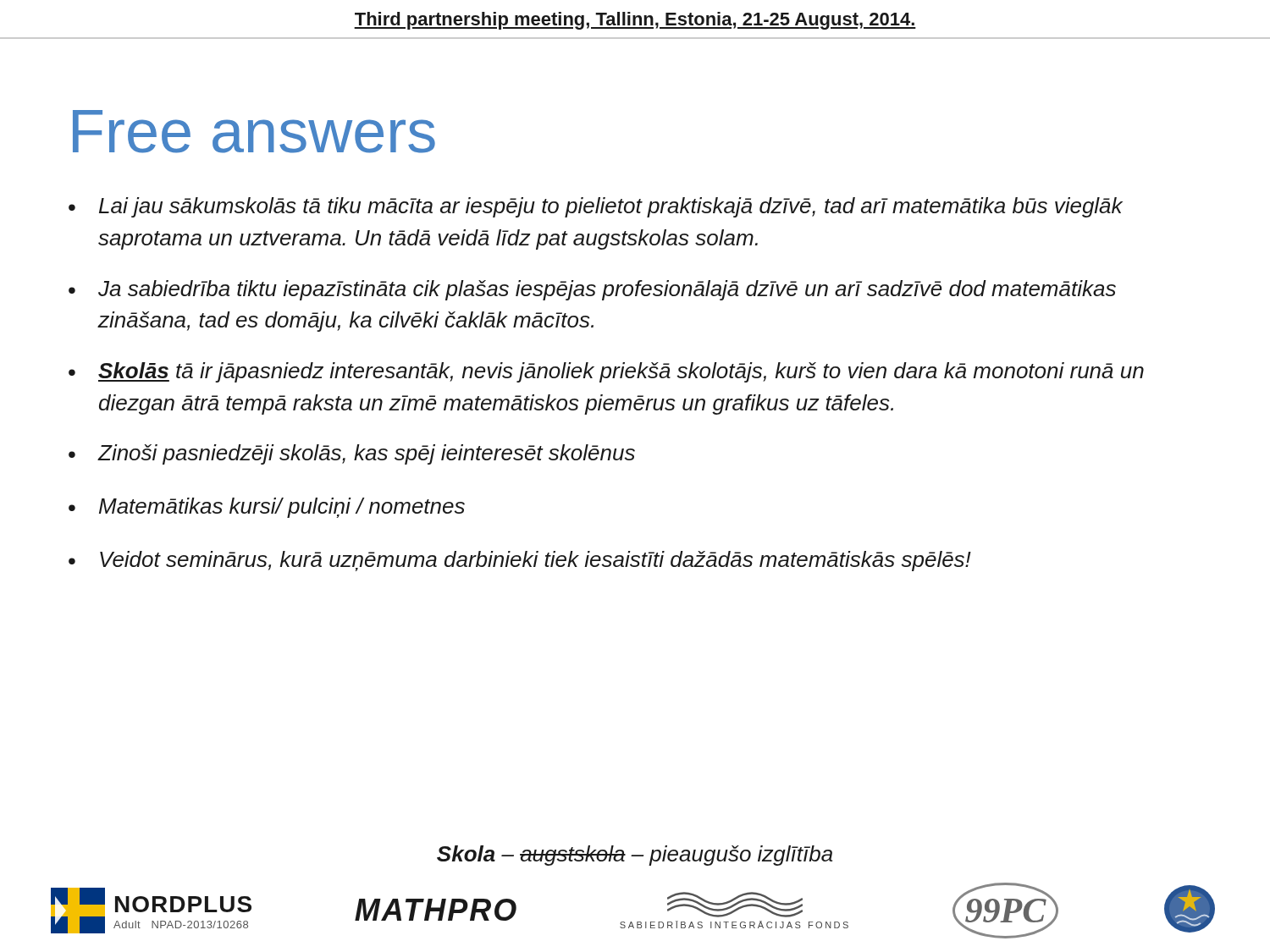This screenshot has height=952, width=1270.
Task: Select the list item with the text "• Ja sabiedrība tiktu iepazīstināta cik plašas iespējas"
Action: [x=635, y=305]
